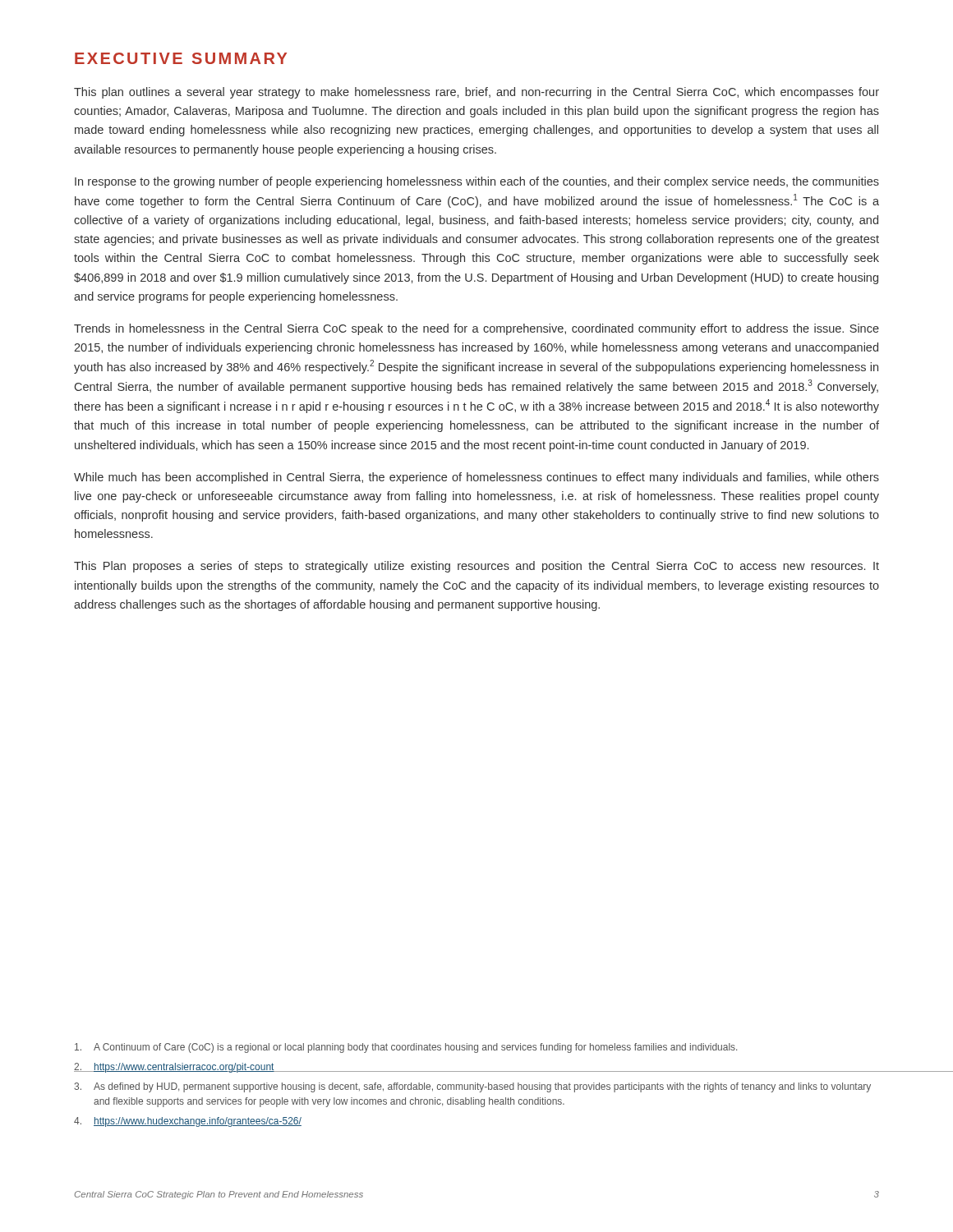The width and height of the screenshot is (953, 1232).
Task: Locate the block of text that opens with "Trends in homelessness in the Central"
Action: click(x=476, y=387)
